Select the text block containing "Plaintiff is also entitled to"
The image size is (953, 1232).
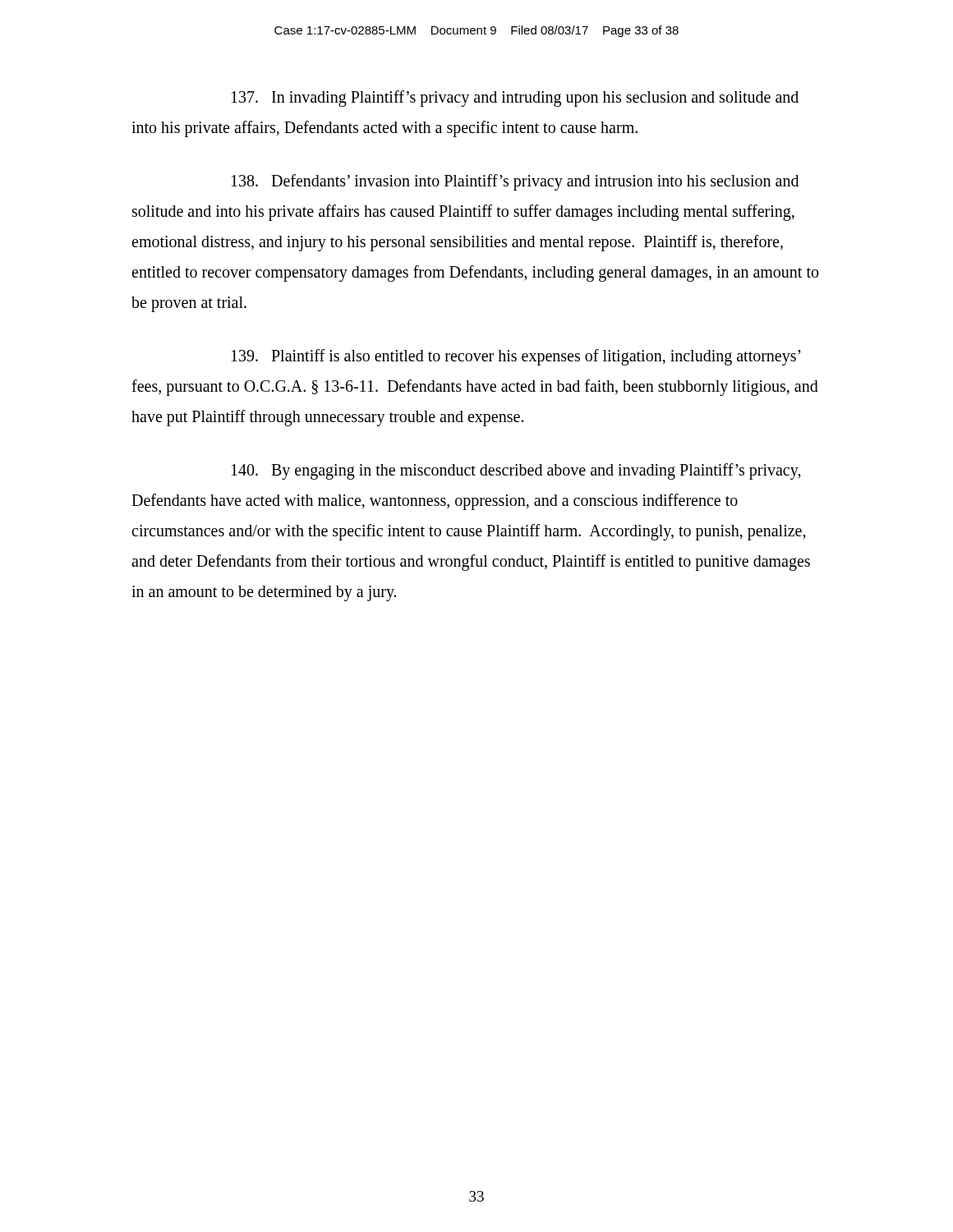tap(475, 386)
